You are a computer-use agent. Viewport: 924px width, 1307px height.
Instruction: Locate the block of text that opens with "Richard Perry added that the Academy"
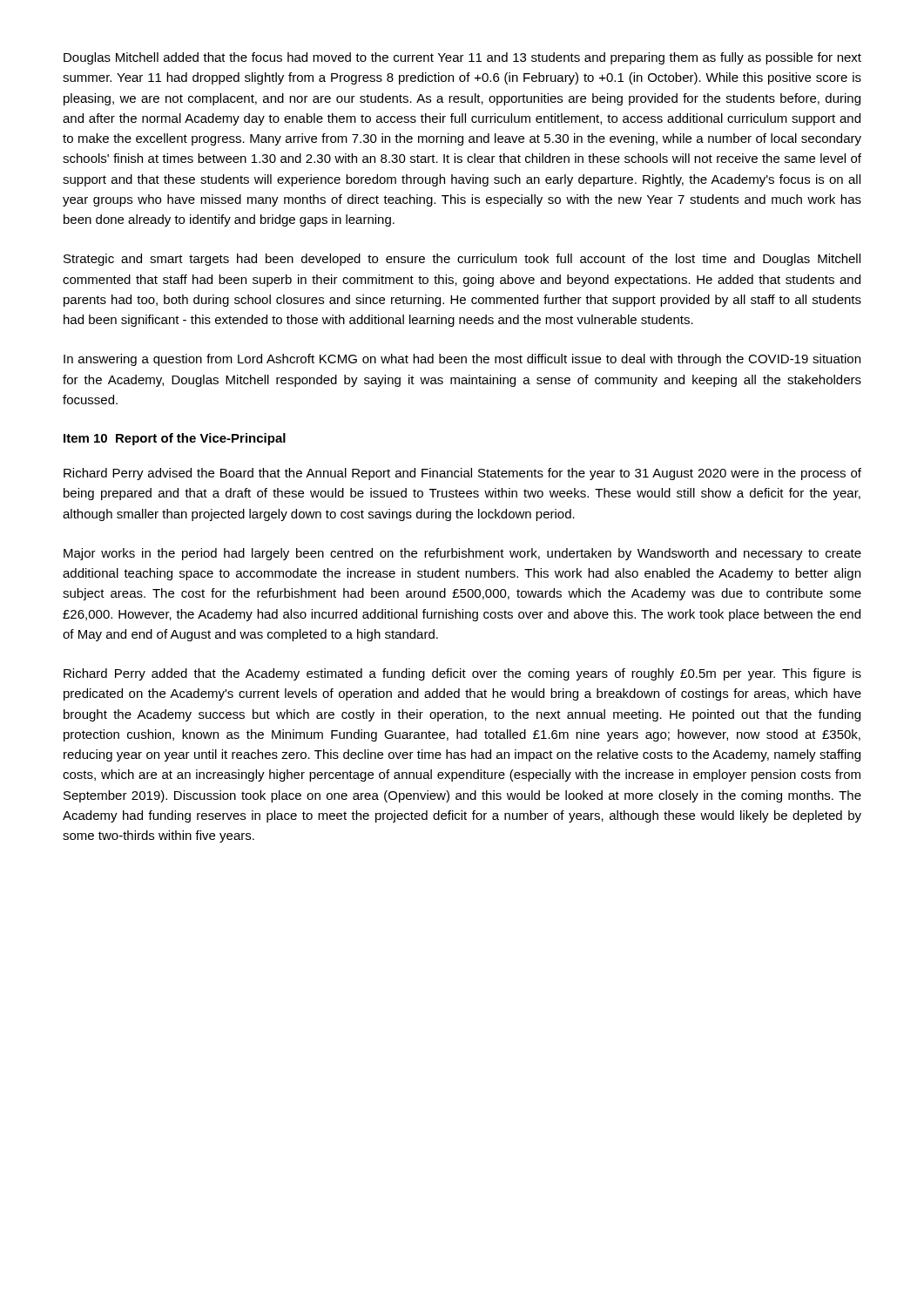click(462, 754)
